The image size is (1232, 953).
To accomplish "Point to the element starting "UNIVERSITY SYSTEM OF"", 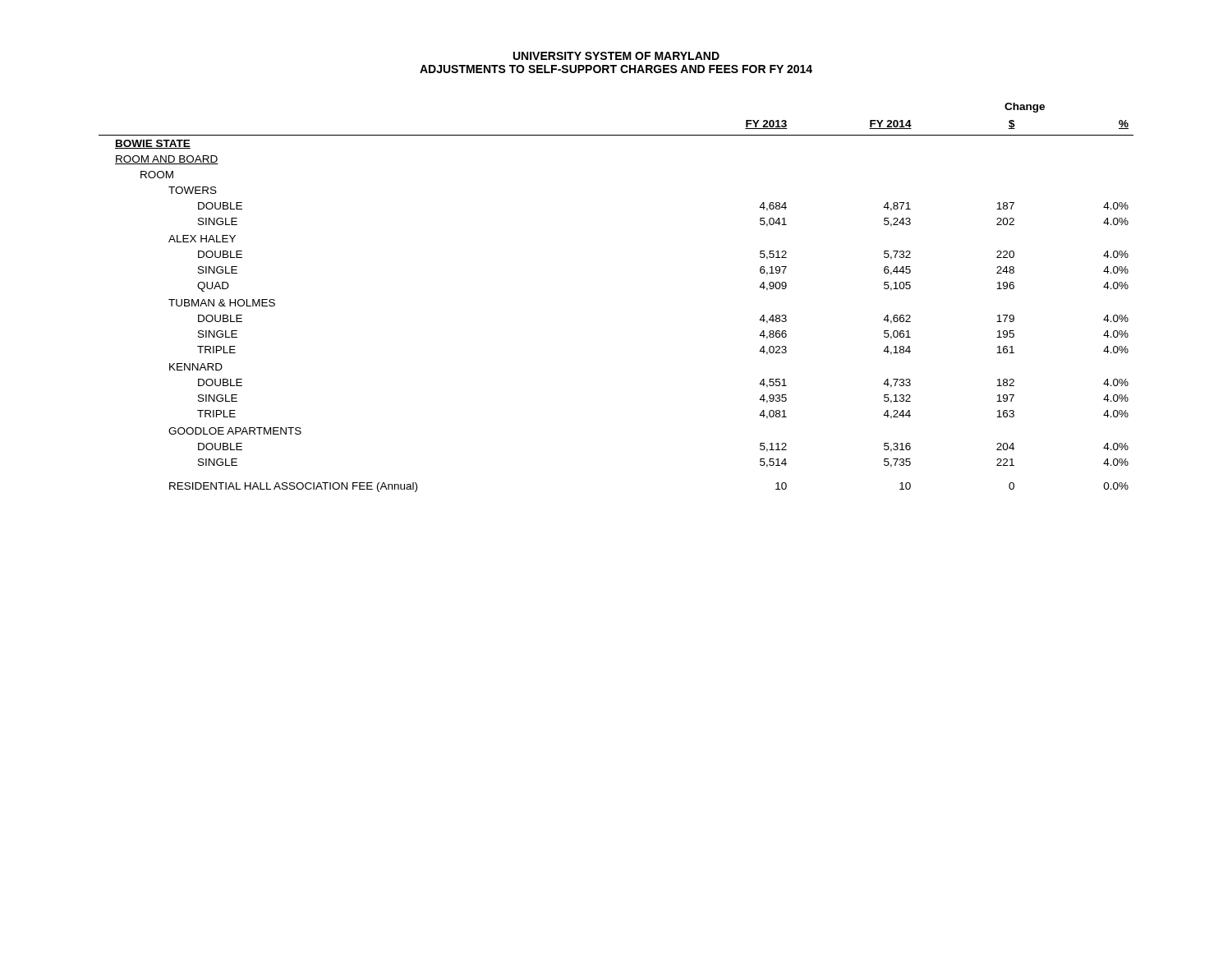I will (x=616, y=62).
